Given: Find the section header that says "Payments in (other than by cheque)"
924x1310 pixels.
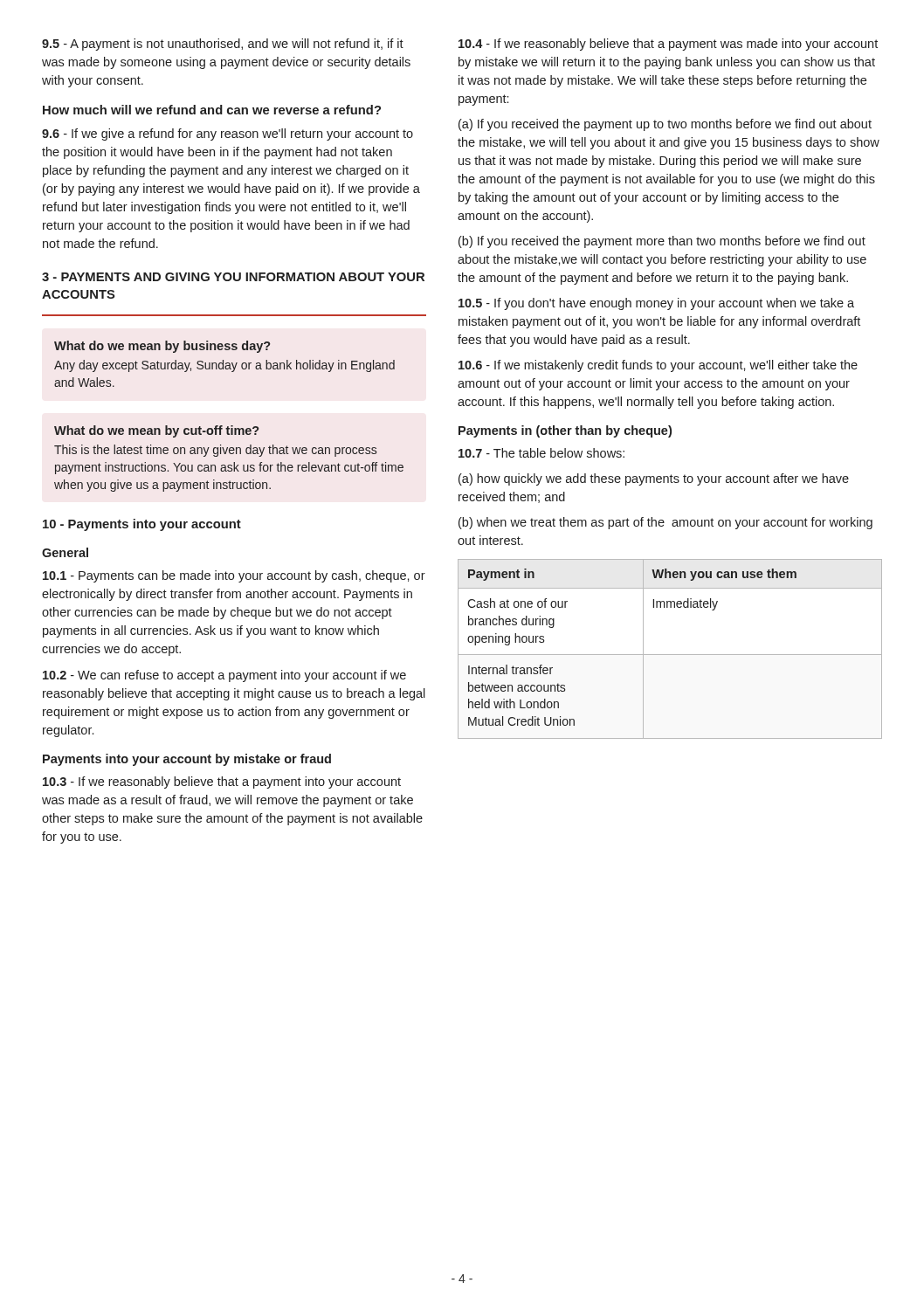Looking at the screenshot, I should click(670, 431).
